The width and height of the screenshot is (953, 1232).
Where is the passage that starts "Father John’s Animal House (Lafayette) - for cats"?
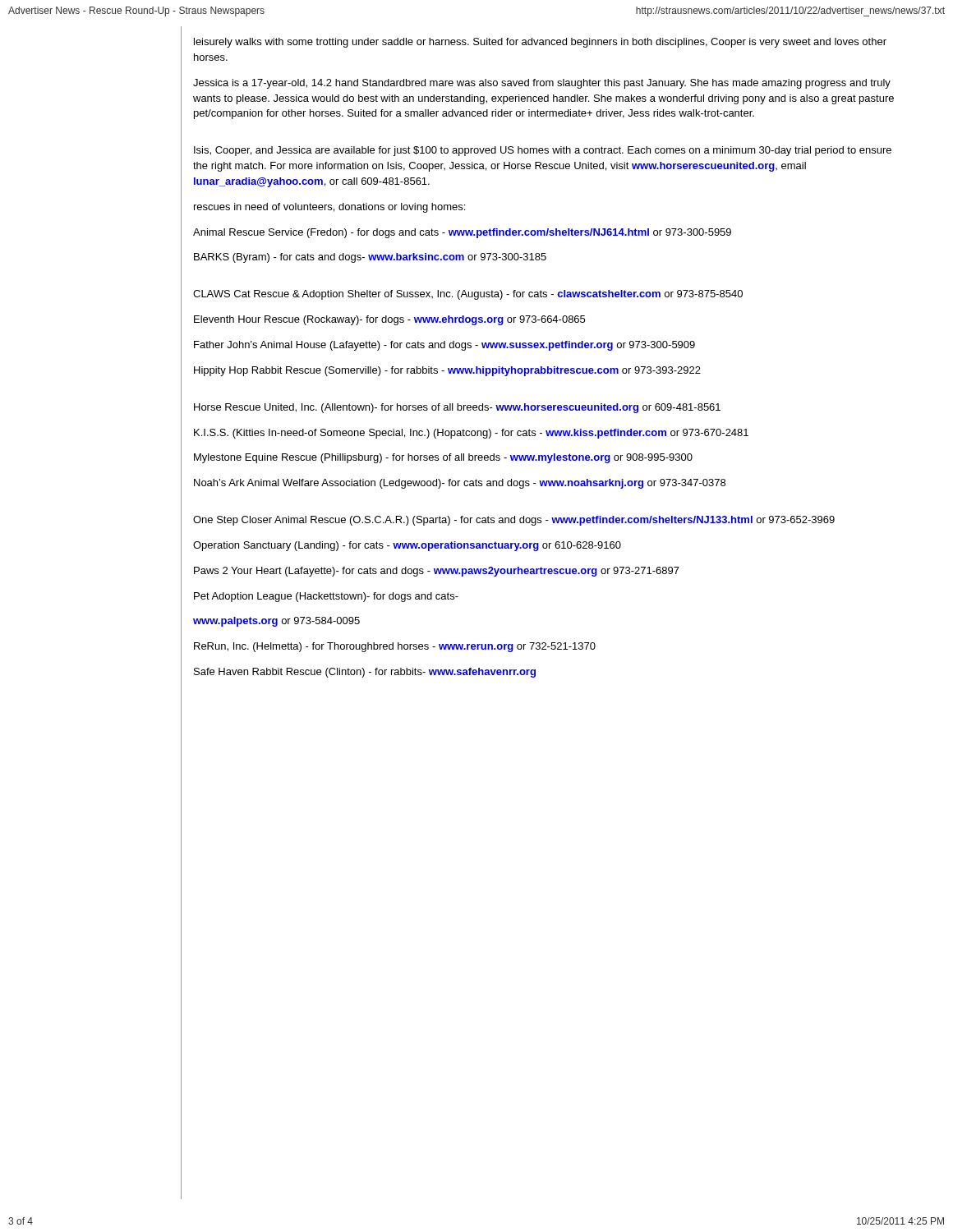444,344
